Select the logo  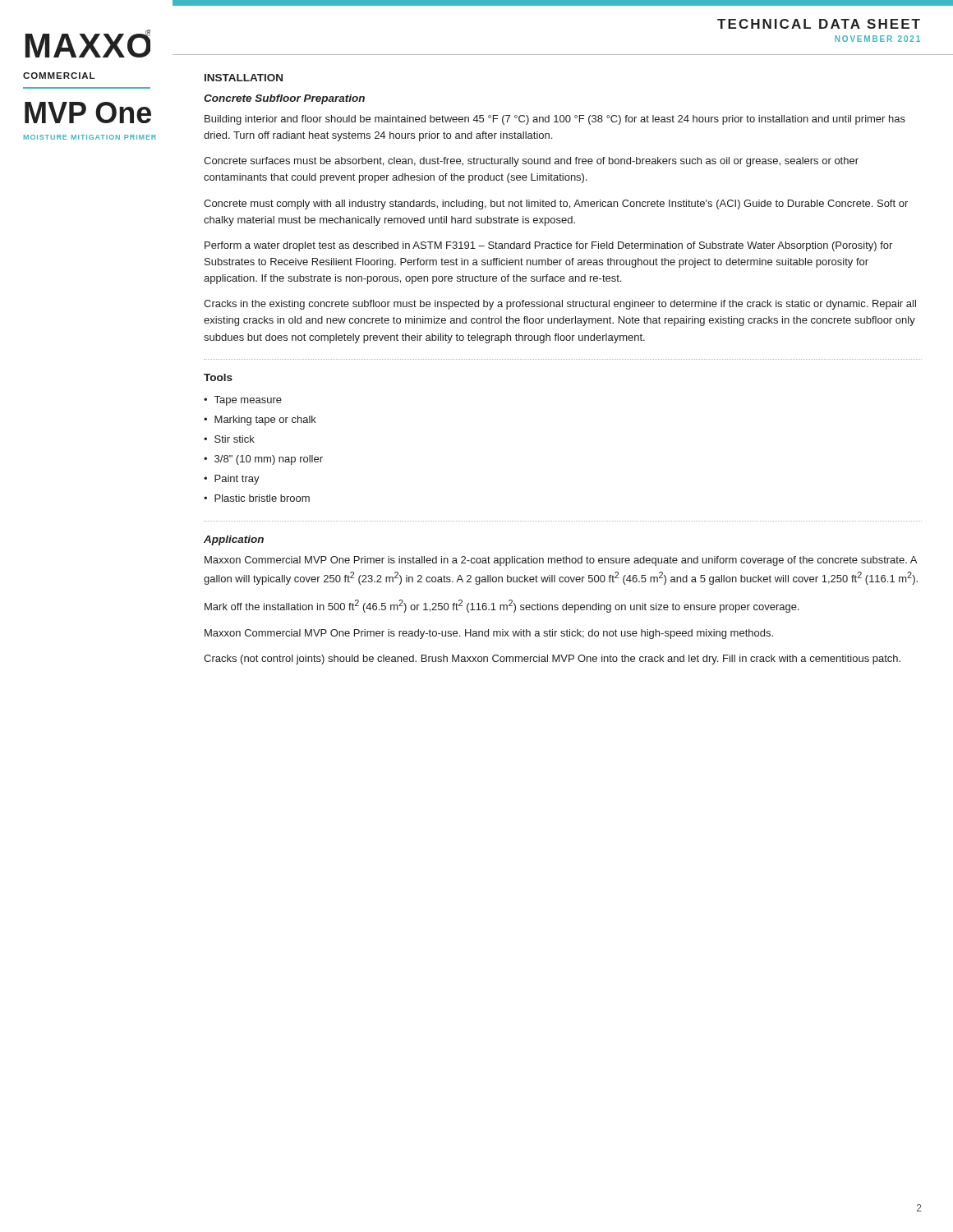point(98,46)
